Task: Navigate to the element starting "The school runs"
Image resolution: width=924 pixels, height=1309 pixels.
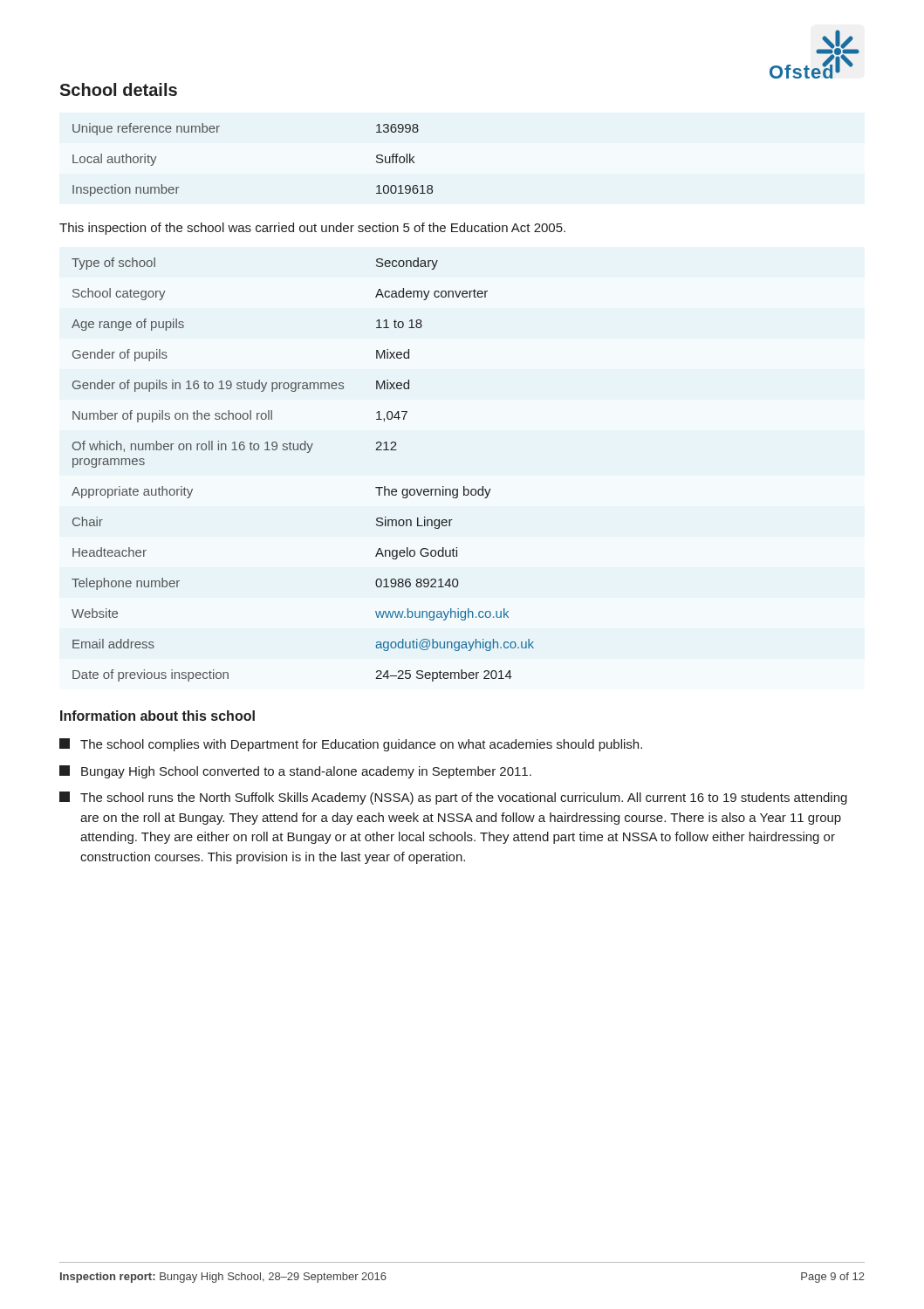Action: click(x=462, y=827)
